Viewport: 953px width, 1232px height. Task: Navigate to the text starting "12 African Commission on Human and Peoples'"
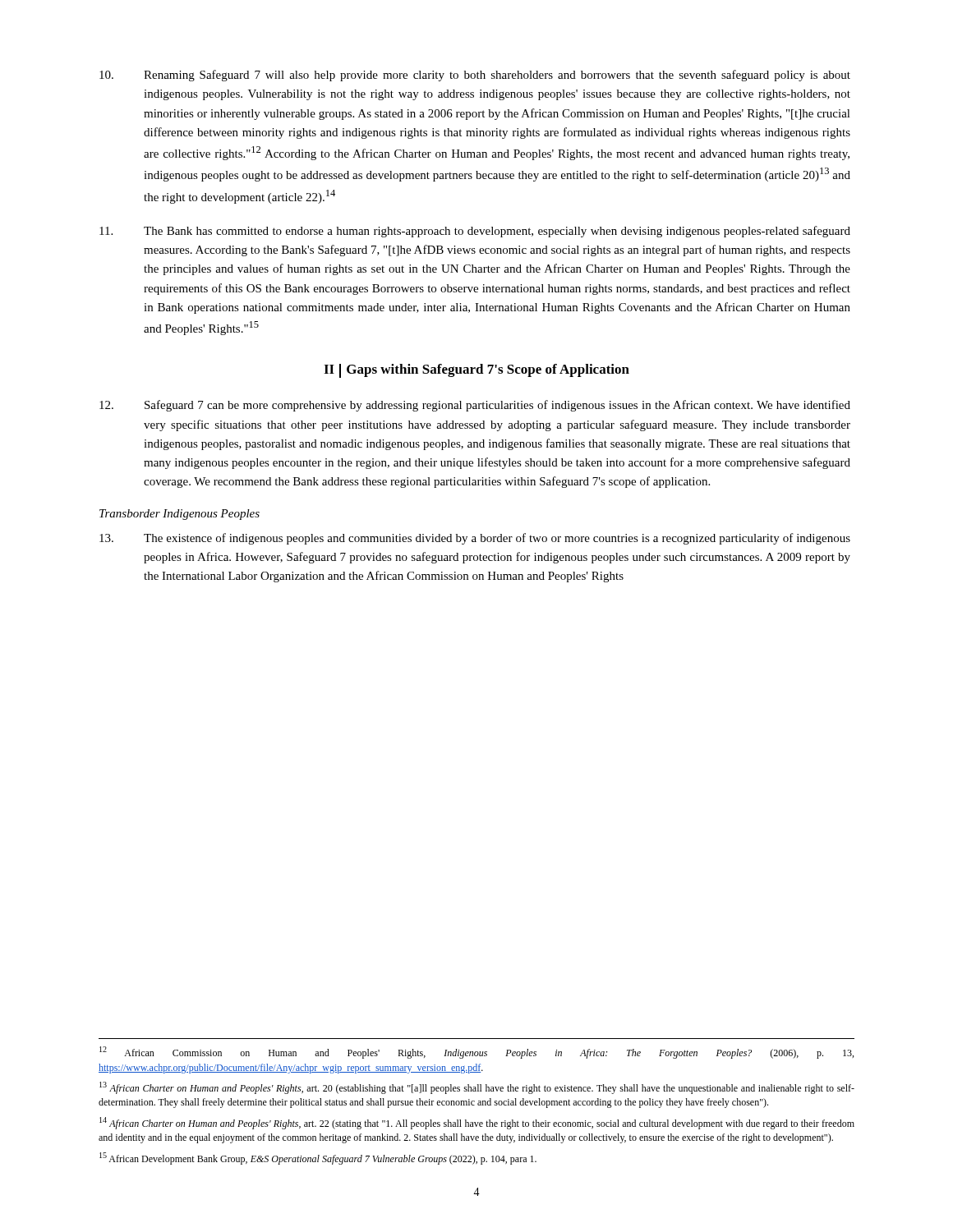(x=476, y=1059)
